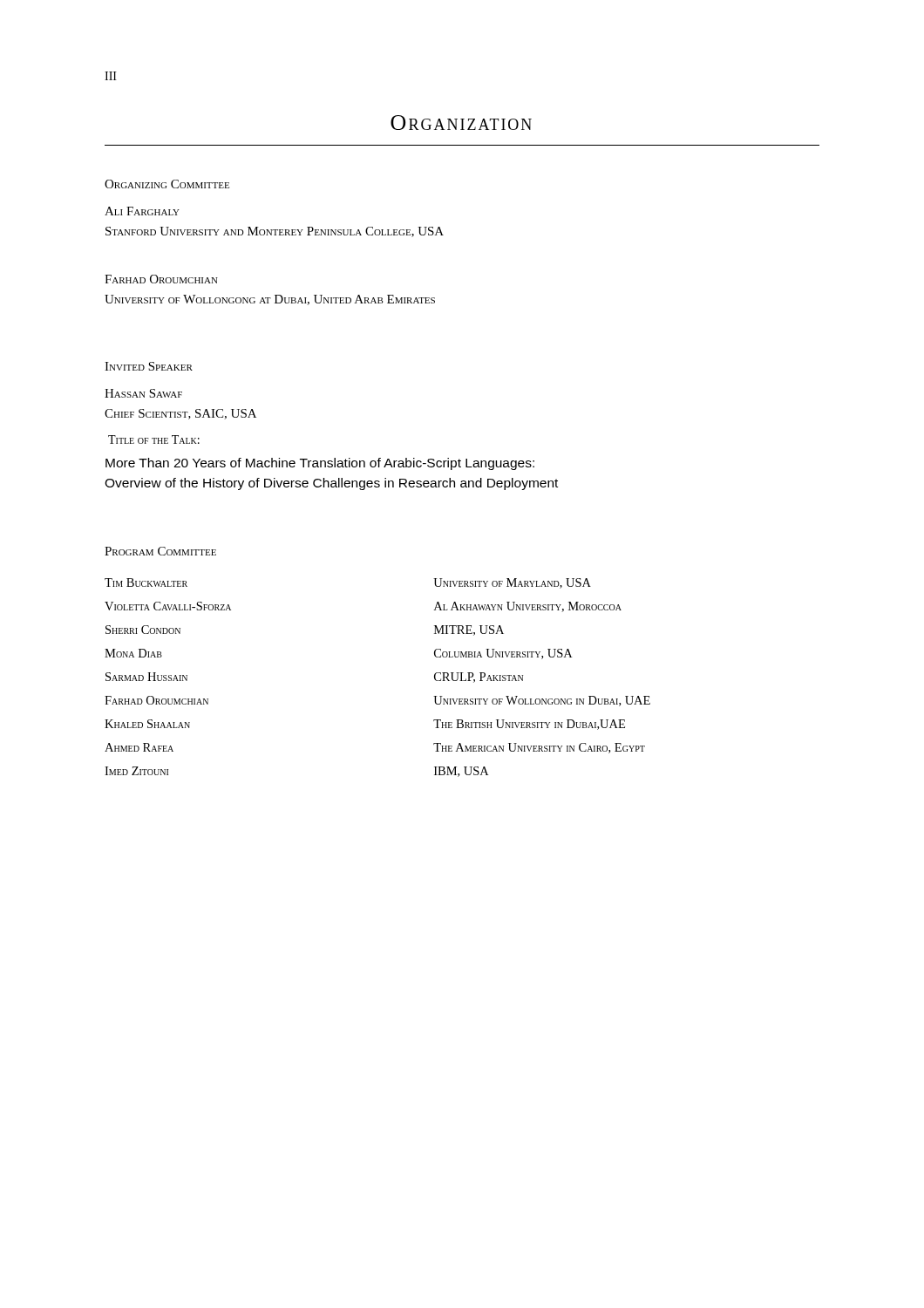This screenshot has height=1308, width=924.
Task: Point to the region starting "University of Wollongong at Dubai, United Arab Emirates"
Action: click(270, 299)
